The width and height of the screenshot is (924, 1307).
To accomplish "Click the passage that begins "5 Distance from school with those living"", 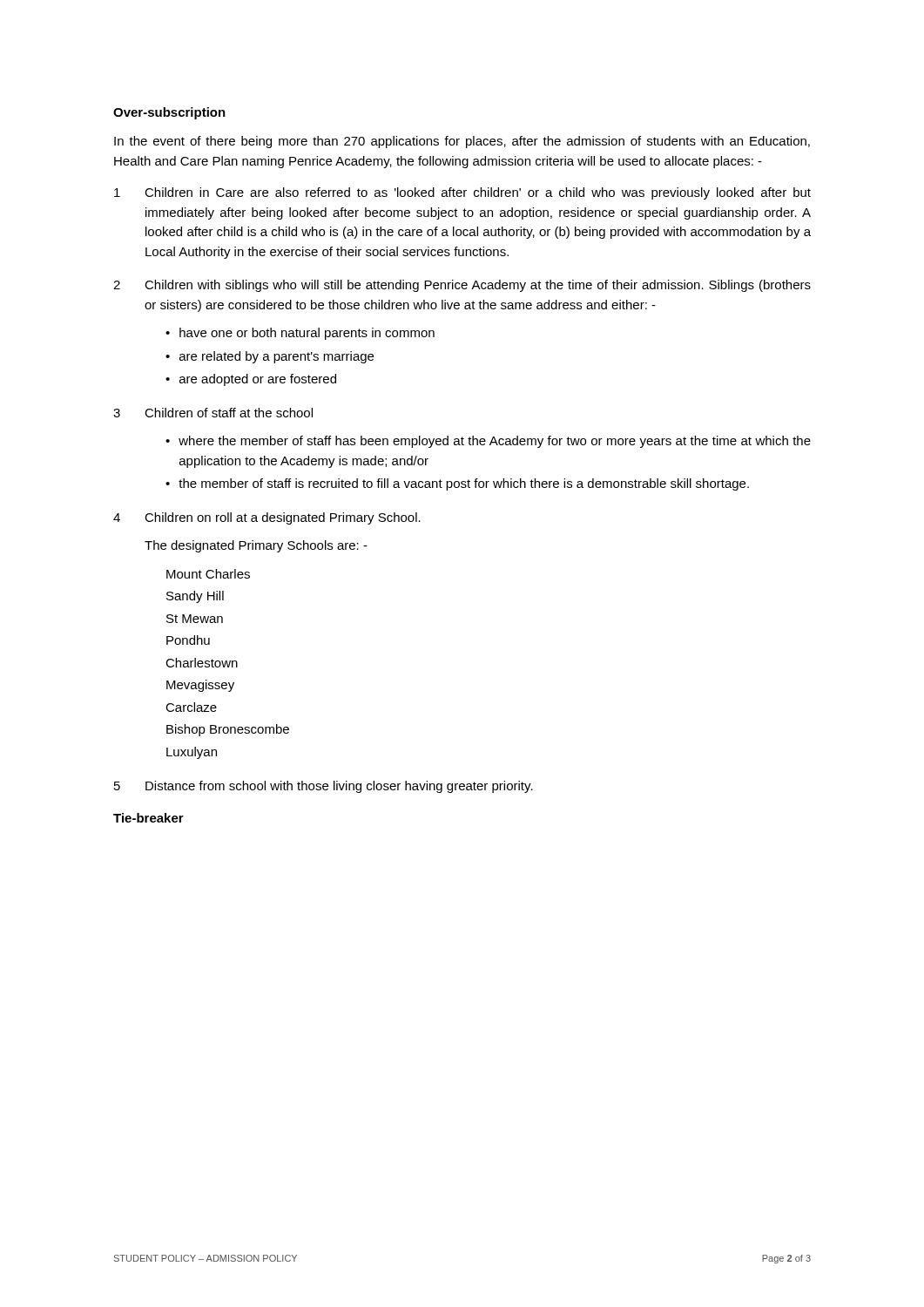I will (x=462, y=786).
